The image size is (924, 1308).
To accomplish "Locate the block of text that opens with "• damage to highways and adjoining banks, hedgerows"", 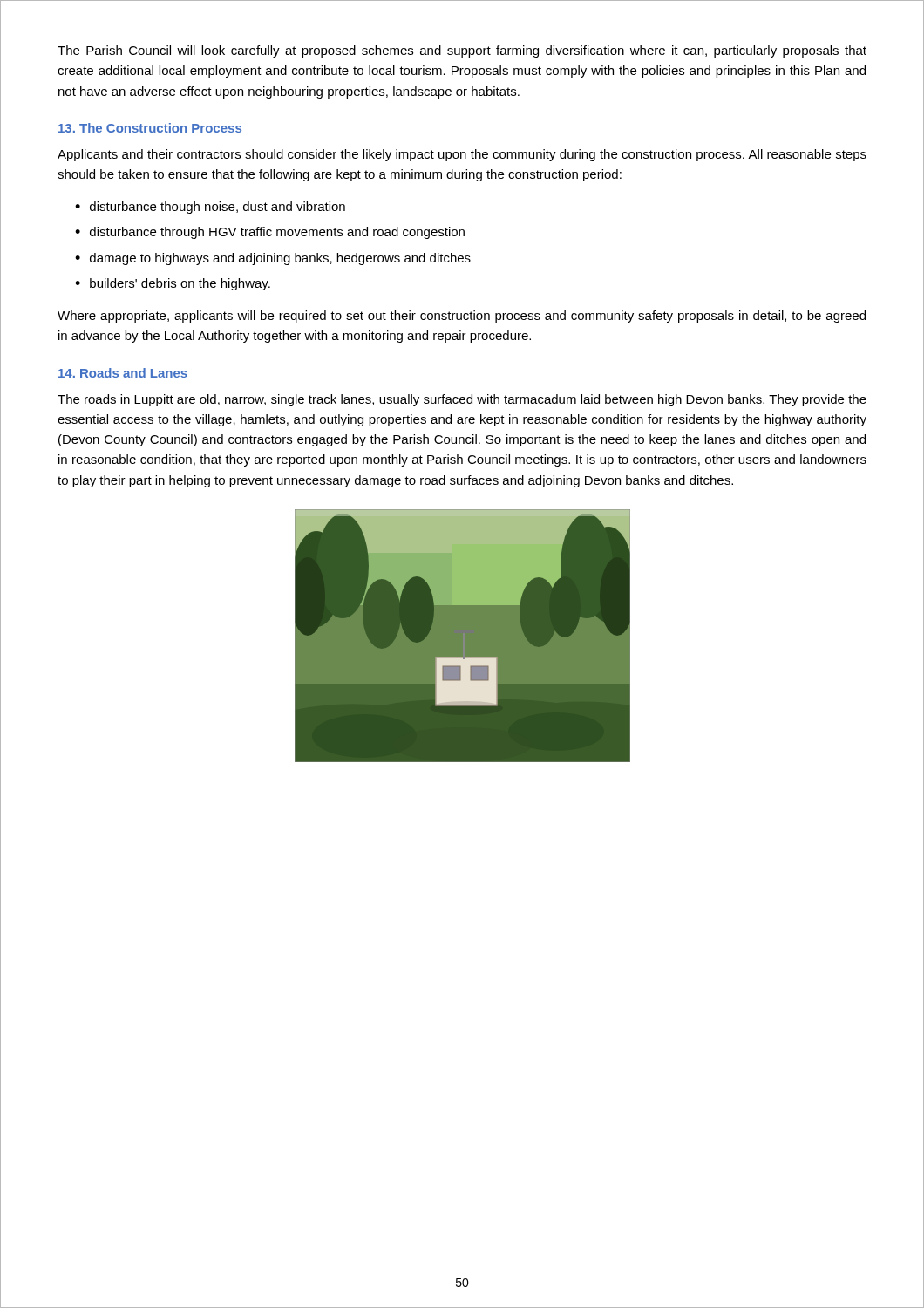I will 273,258.
